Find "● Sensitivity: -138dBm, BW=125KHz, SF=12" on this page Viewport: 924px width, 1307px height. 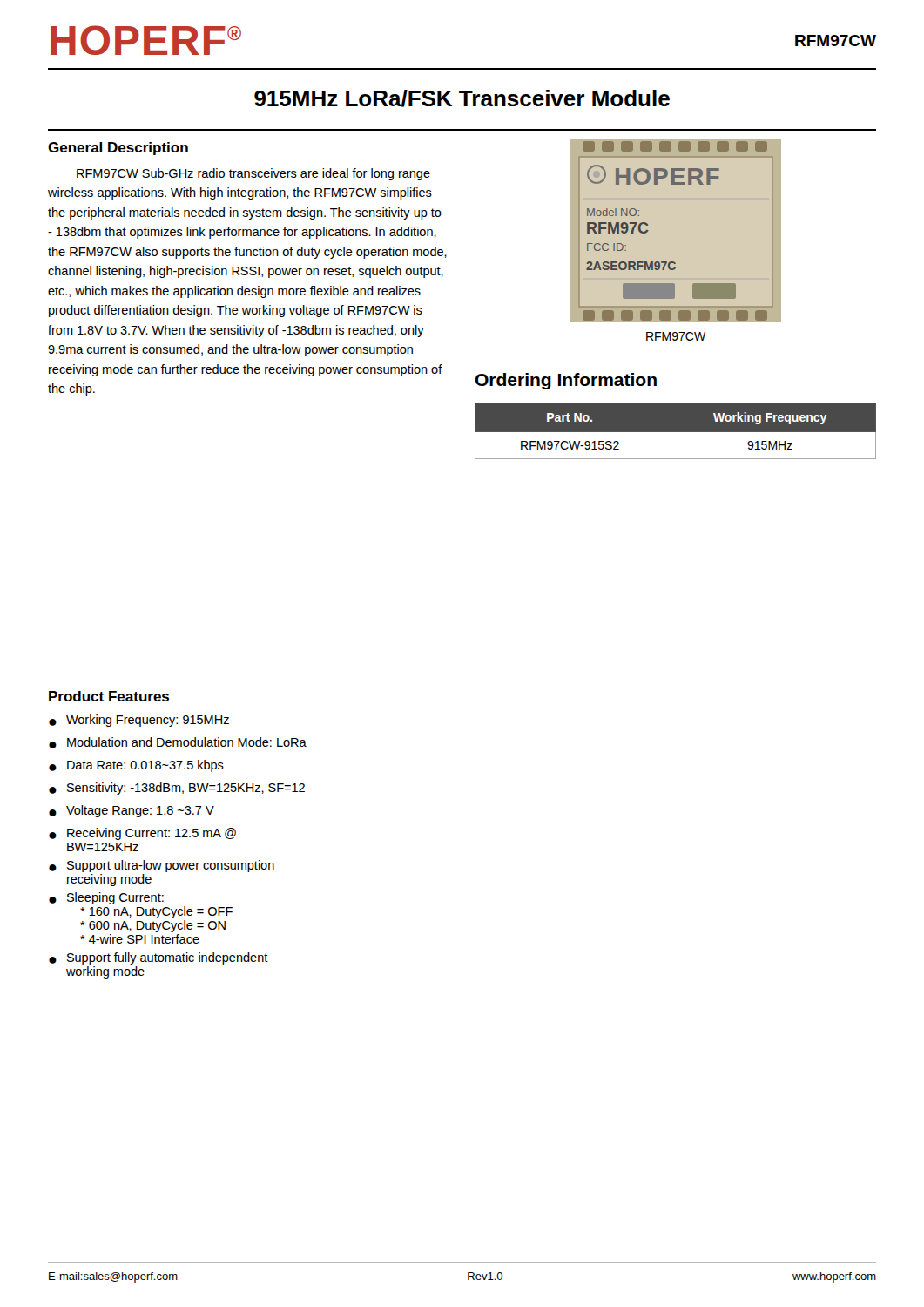[x=177, y=790]
